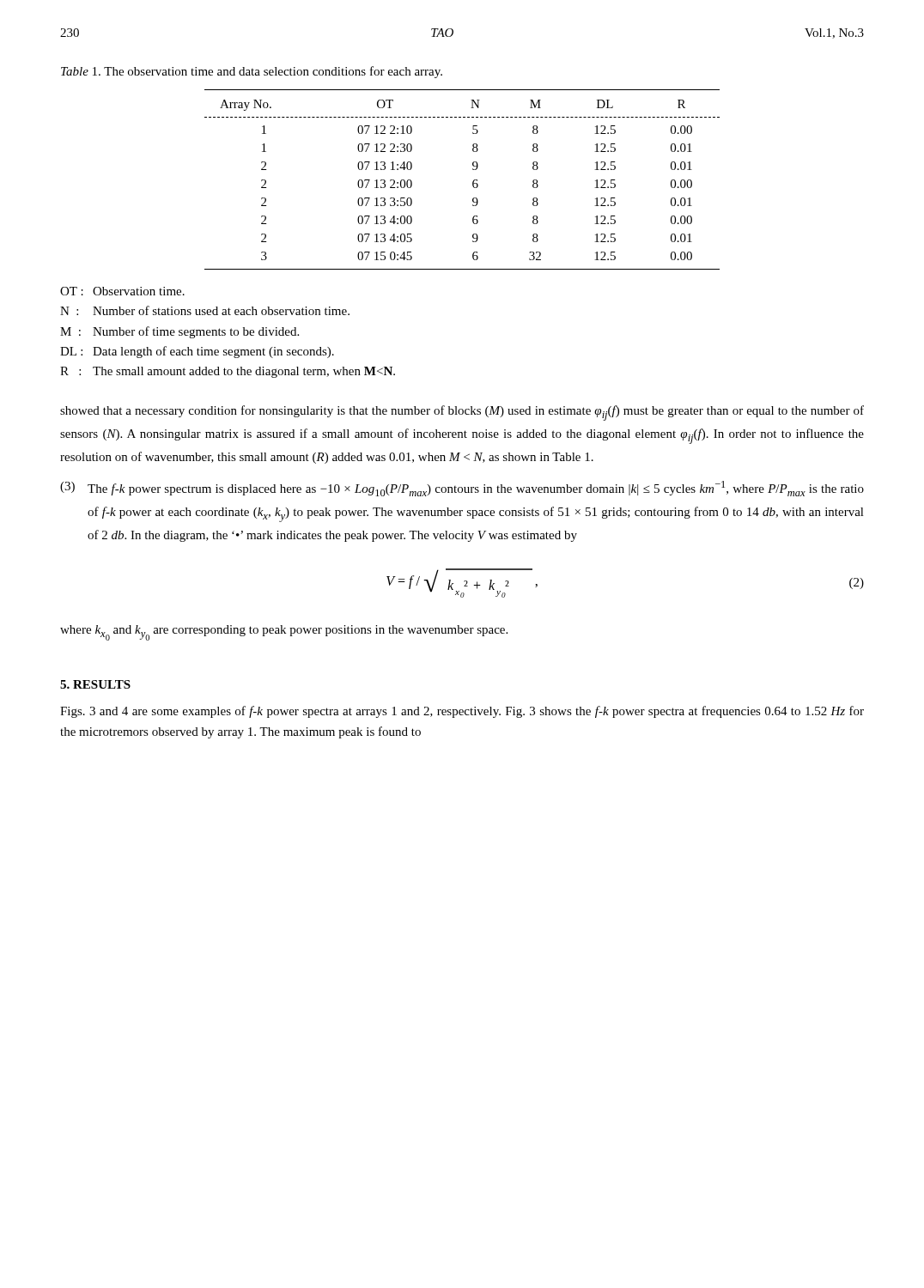Click where it says "5. RESULTS"
This screenshot has height=1288, width=924.
coord(95,685)
